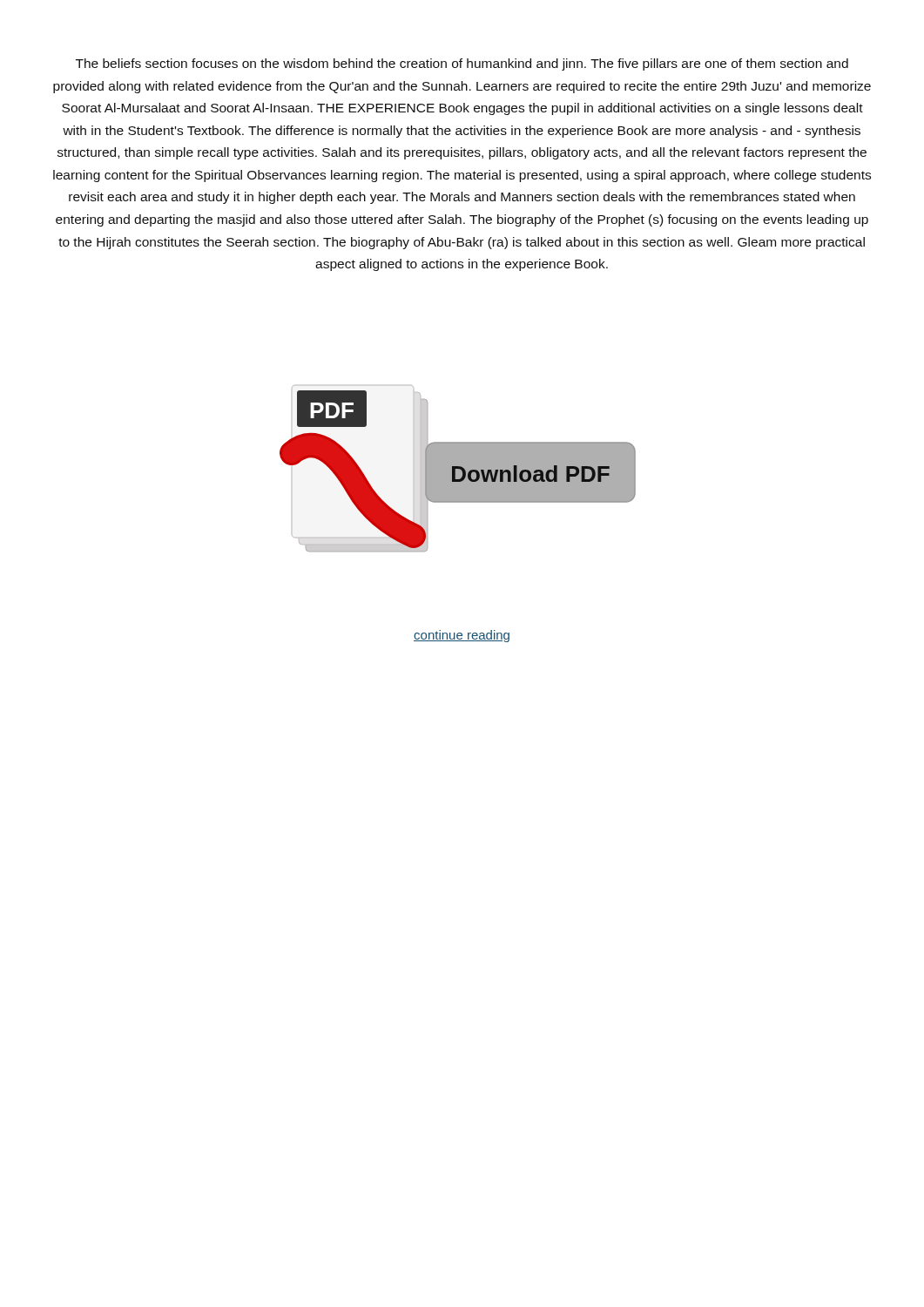
Task: Locate the text starting "continue reading"
Action: point(462,635)
